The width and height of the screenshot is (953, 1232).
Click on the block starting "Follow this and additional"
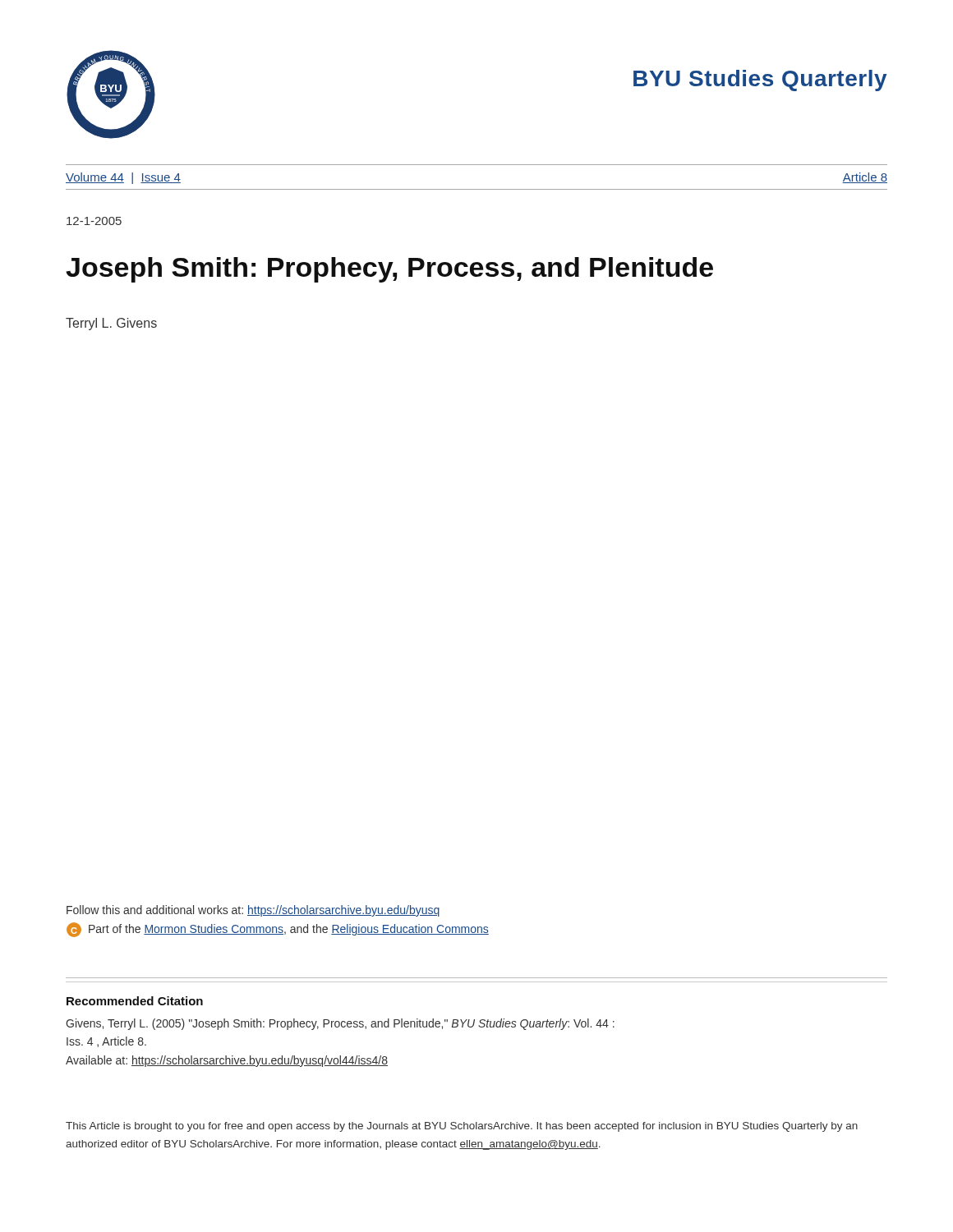click(x=253, y=910)
